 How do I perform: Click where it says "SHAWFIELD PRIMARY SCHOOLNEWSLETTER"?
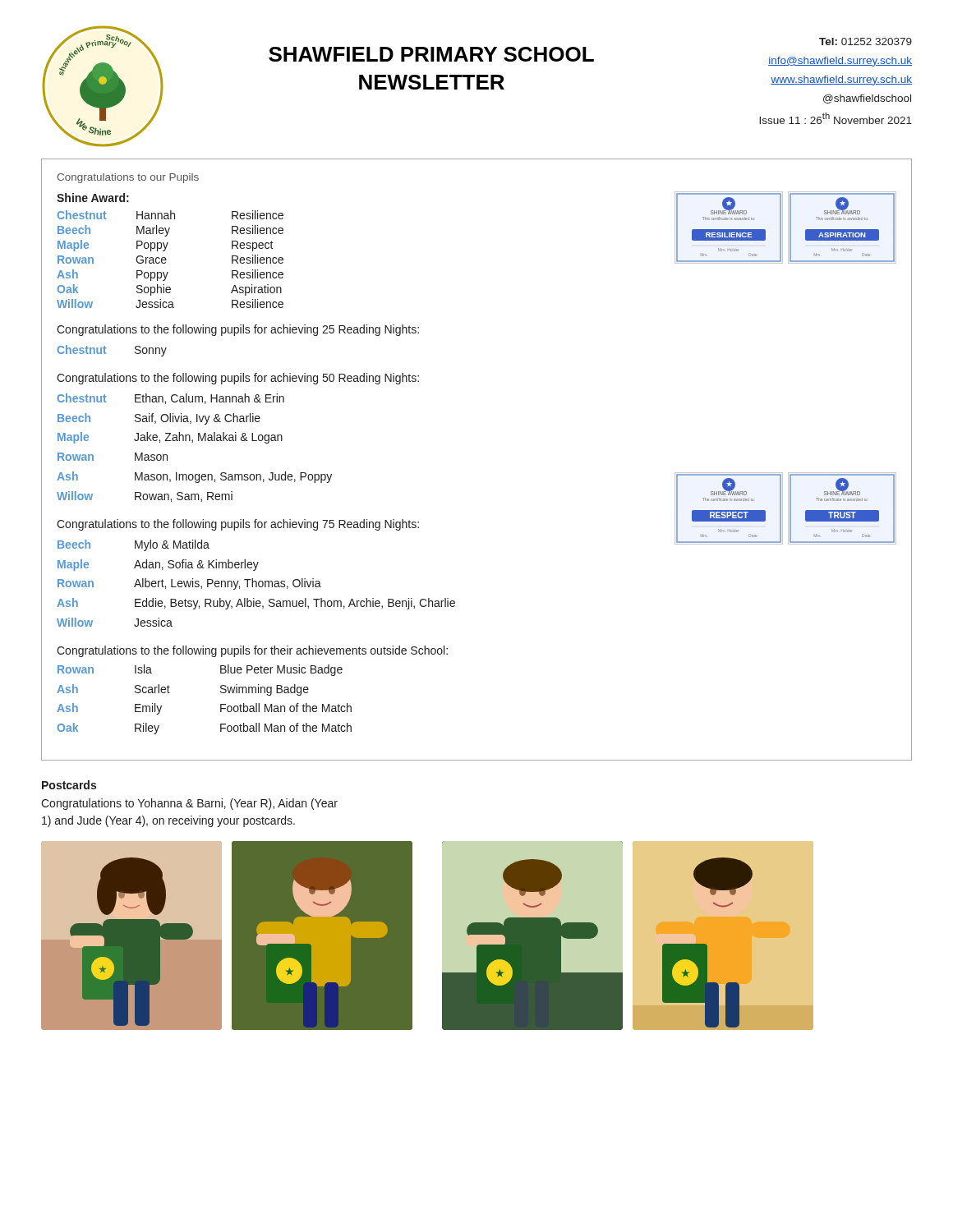tap(431, 69)
